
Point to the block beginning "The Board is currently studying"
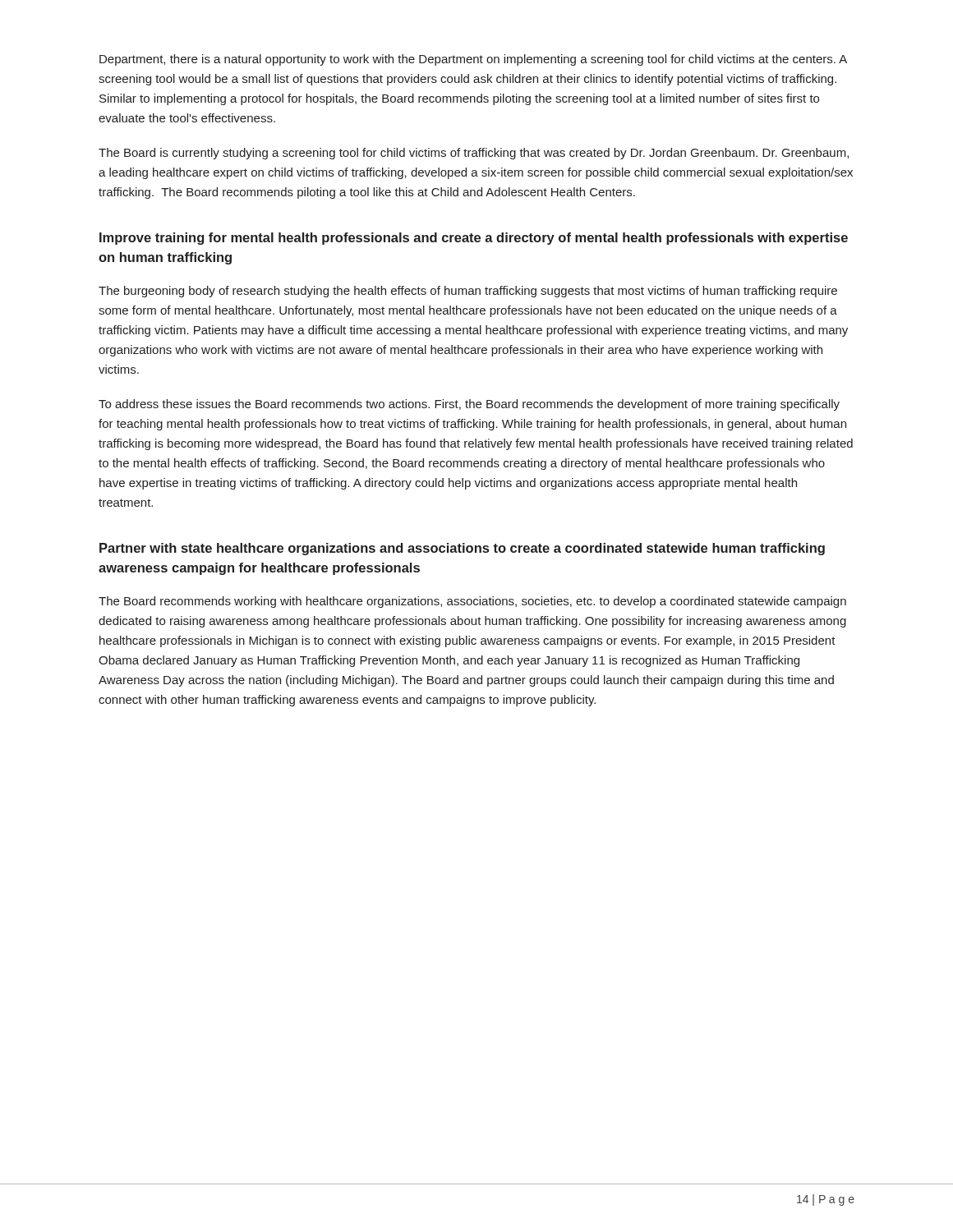tap(476, 172)
